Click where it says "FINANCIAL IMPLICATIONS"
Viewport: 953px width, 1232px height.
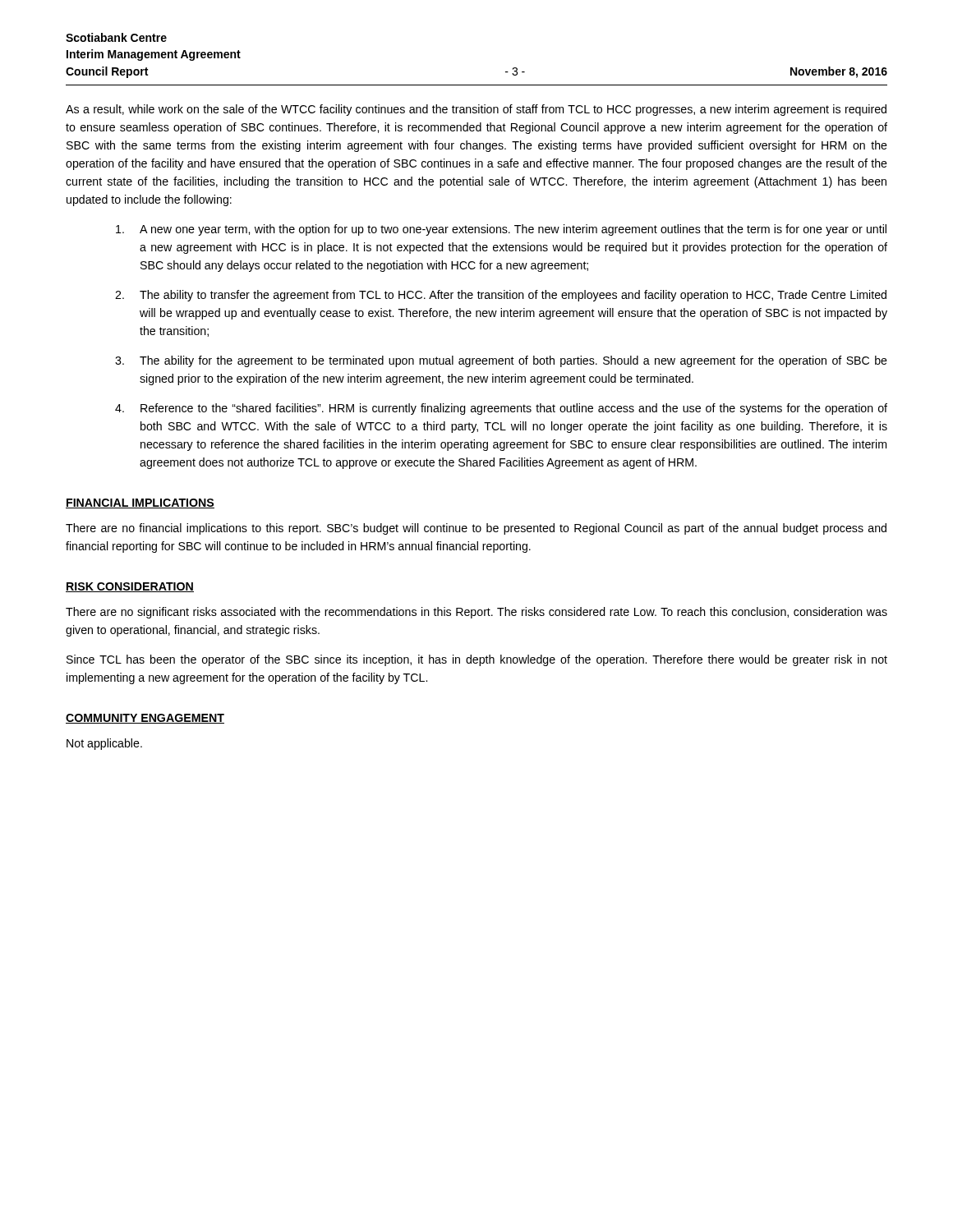140,503
